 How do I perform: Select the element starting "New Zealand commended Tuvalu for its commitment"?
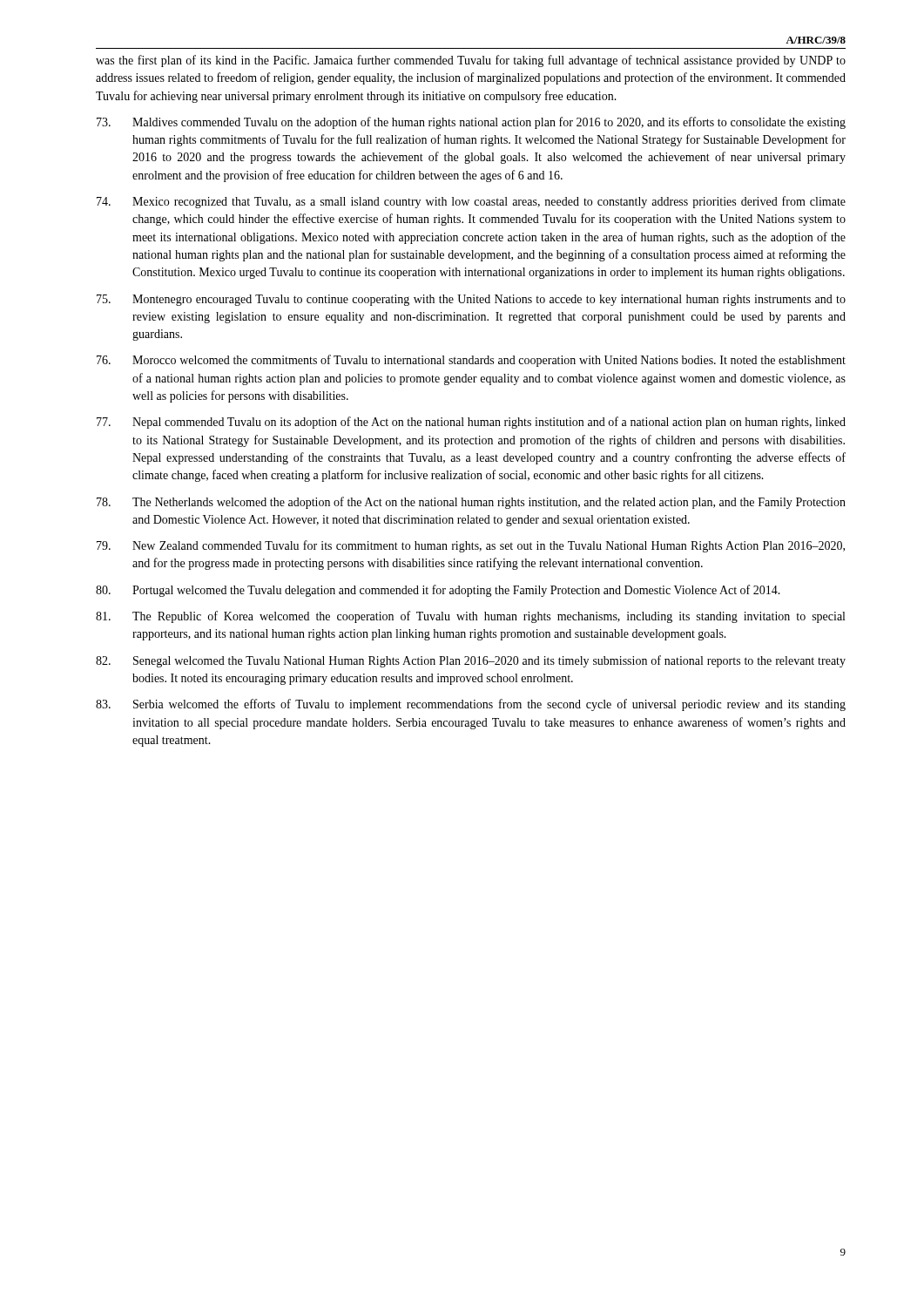(x=471, y=555)
